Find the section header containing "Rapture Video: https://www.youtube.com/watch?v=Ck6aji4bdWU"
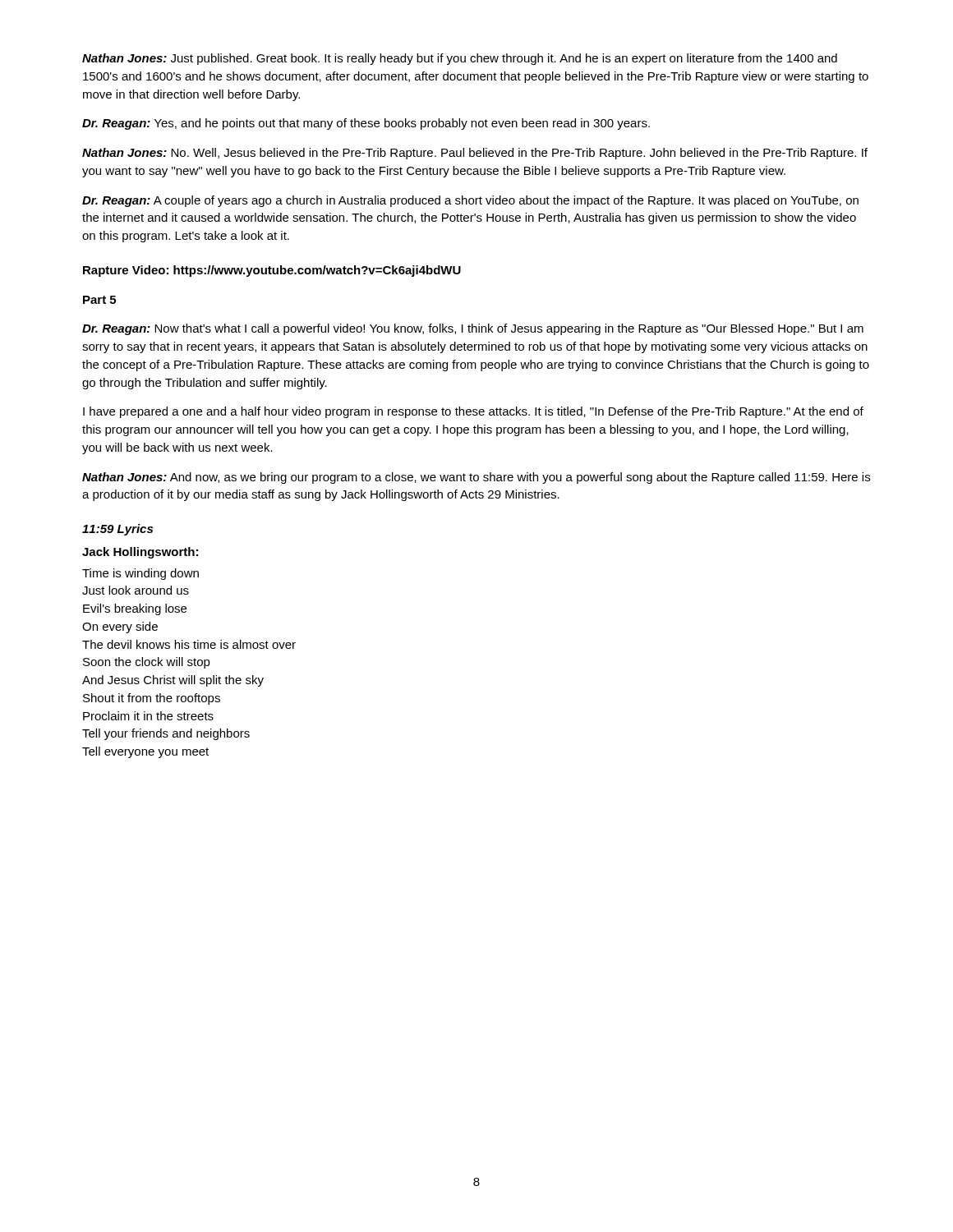This screenshot has height=1232, width=953. (x=272, y=270)
